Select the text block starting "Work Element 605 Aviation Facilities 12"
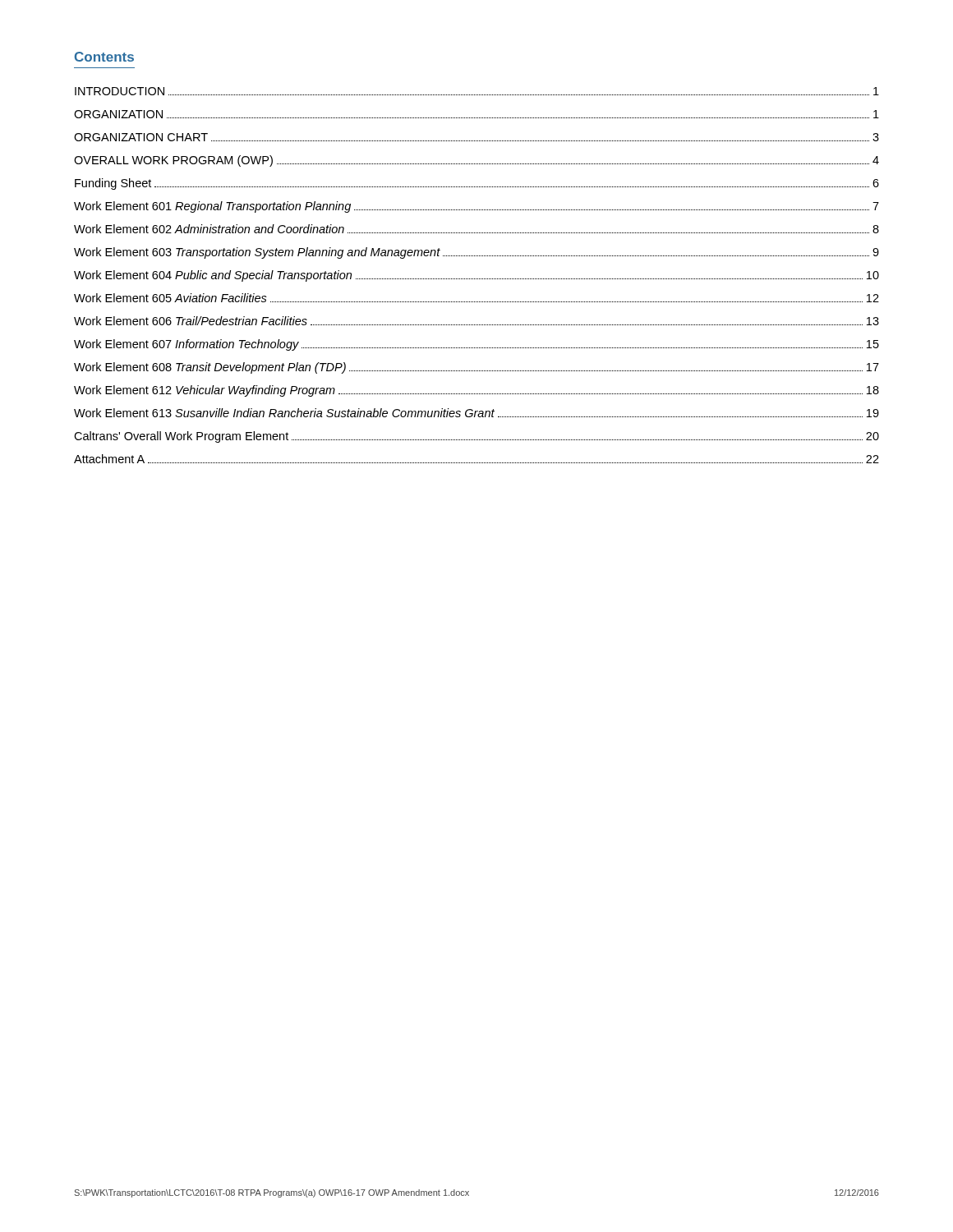This screenshot has width=953, height=1232. coord(476,298)
